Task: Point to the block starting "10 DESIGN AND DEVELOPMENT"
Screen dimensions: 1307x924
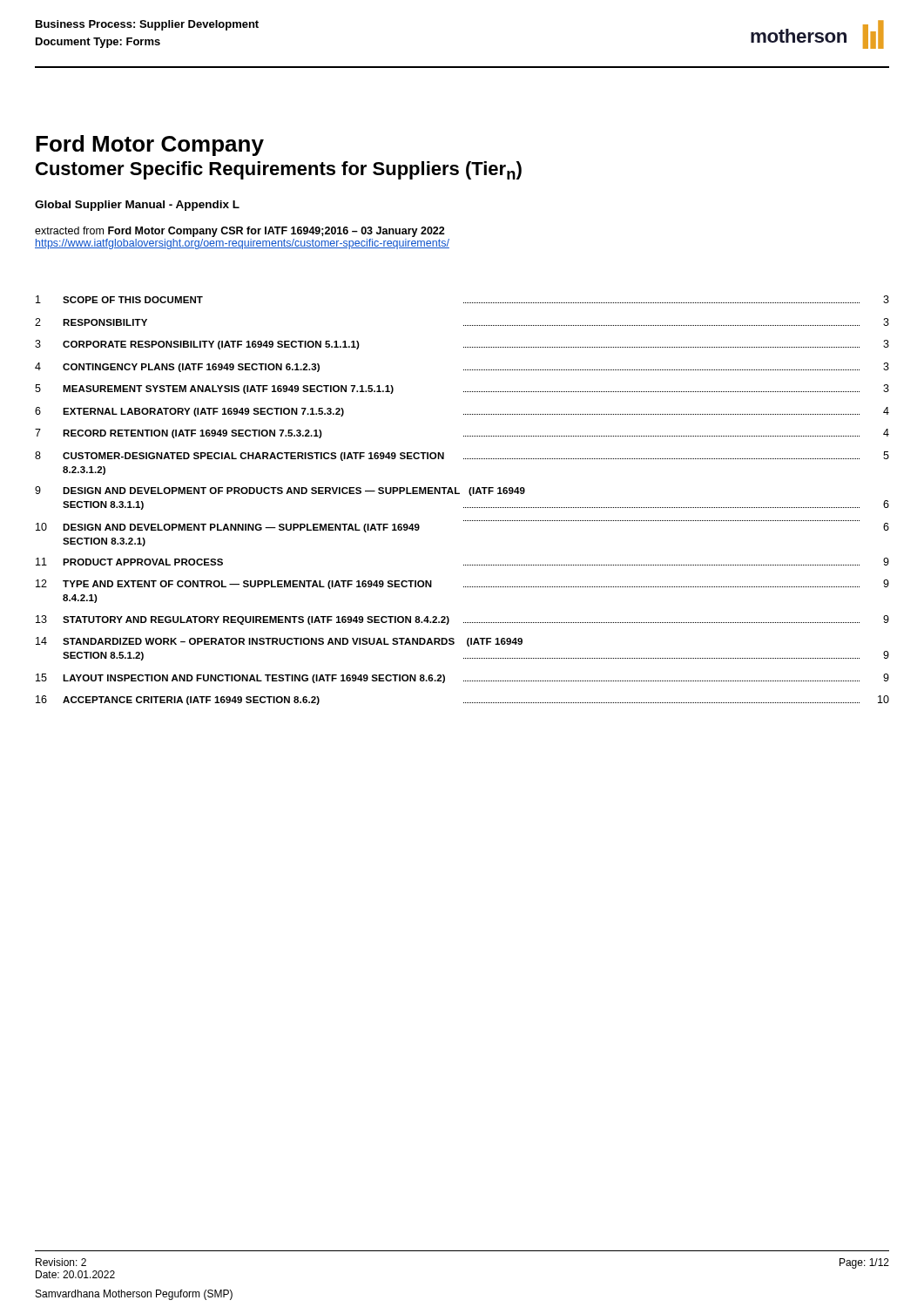Action: coord(159,528)
